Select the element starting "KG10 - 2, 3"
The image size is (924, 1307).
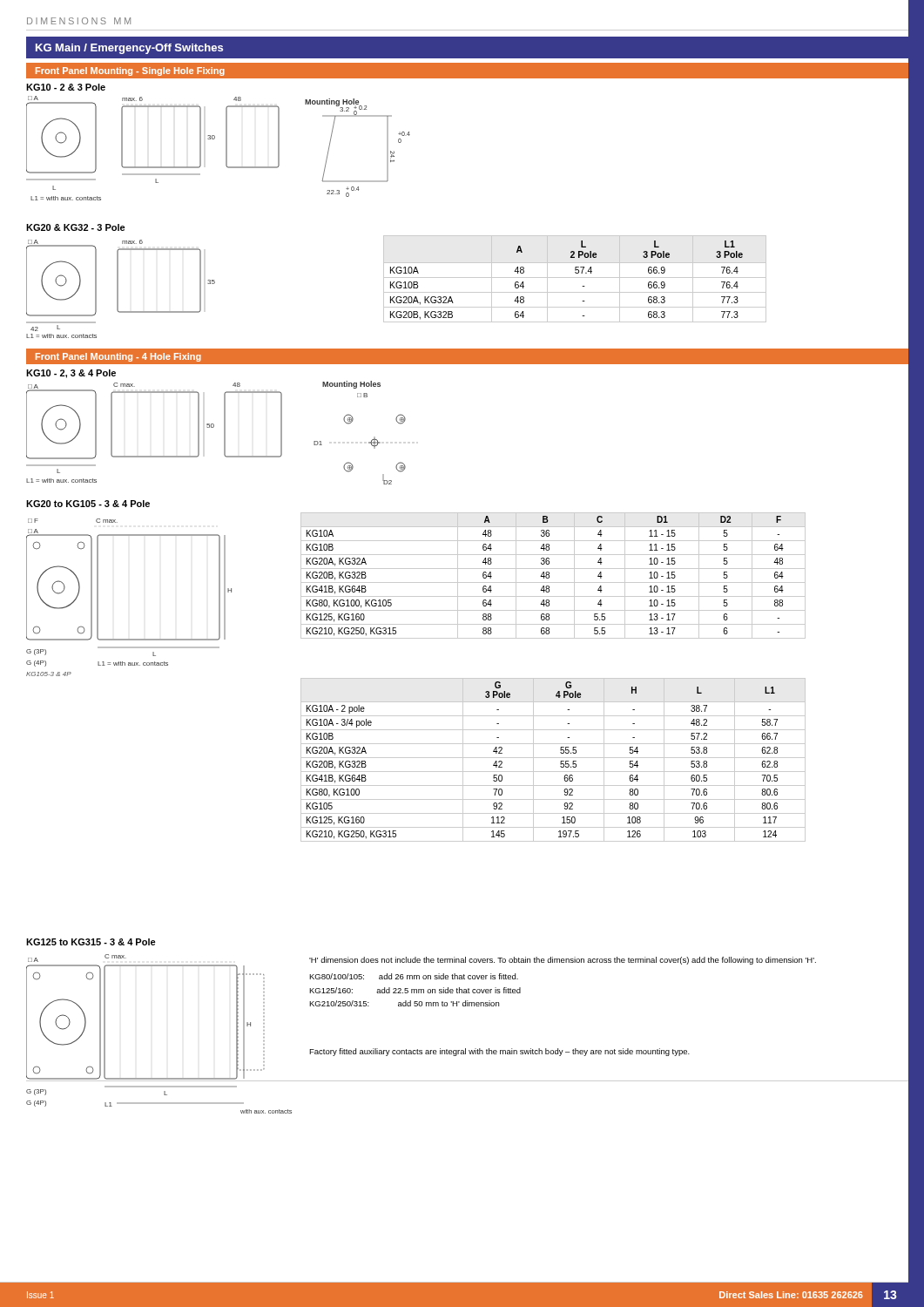(x=71, y=373)
